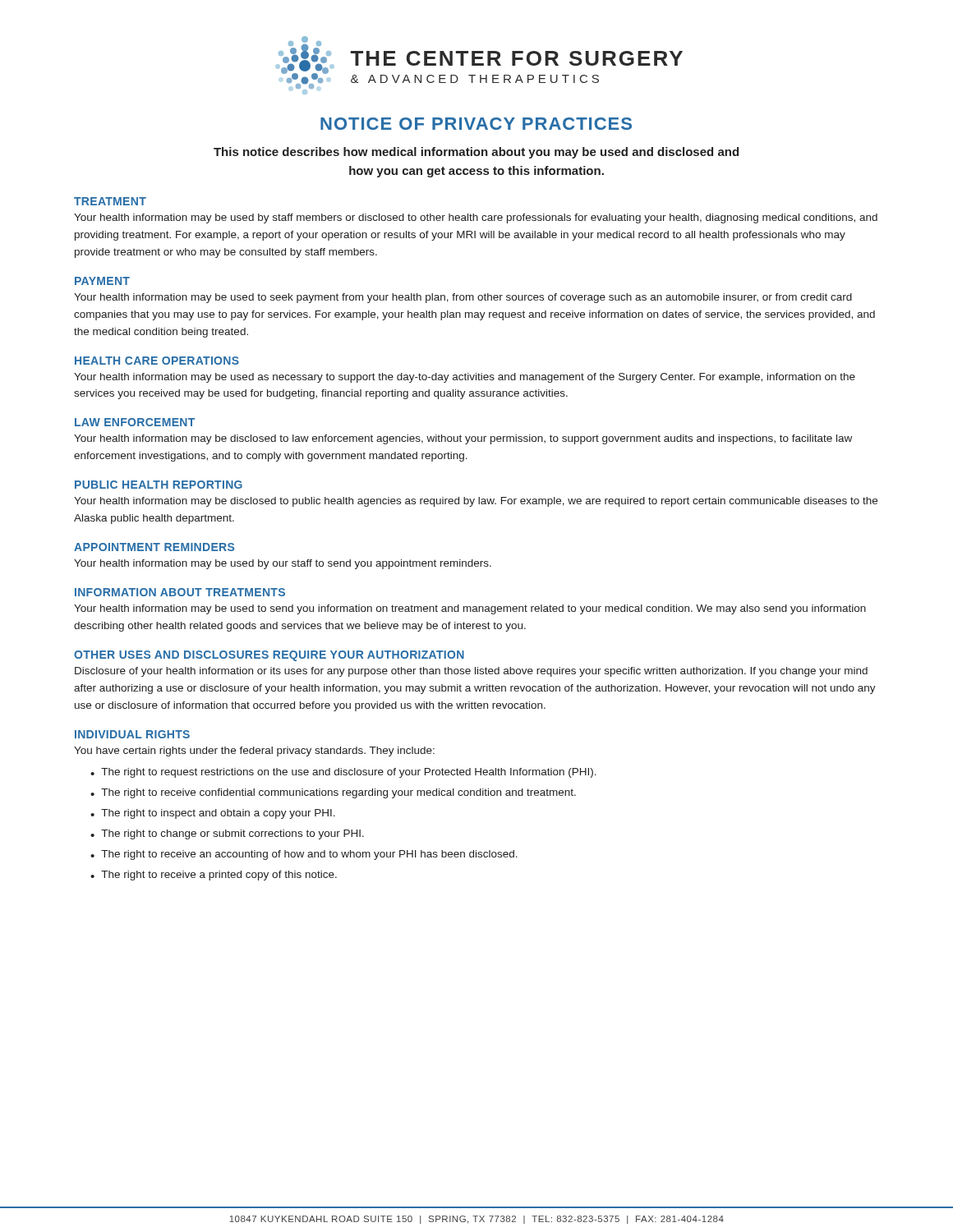The width and height of the screenshot is (953, 1232).
Task: Point to the text block starting "You have certain rights under the federal privacy"
Action: (255, 750)
